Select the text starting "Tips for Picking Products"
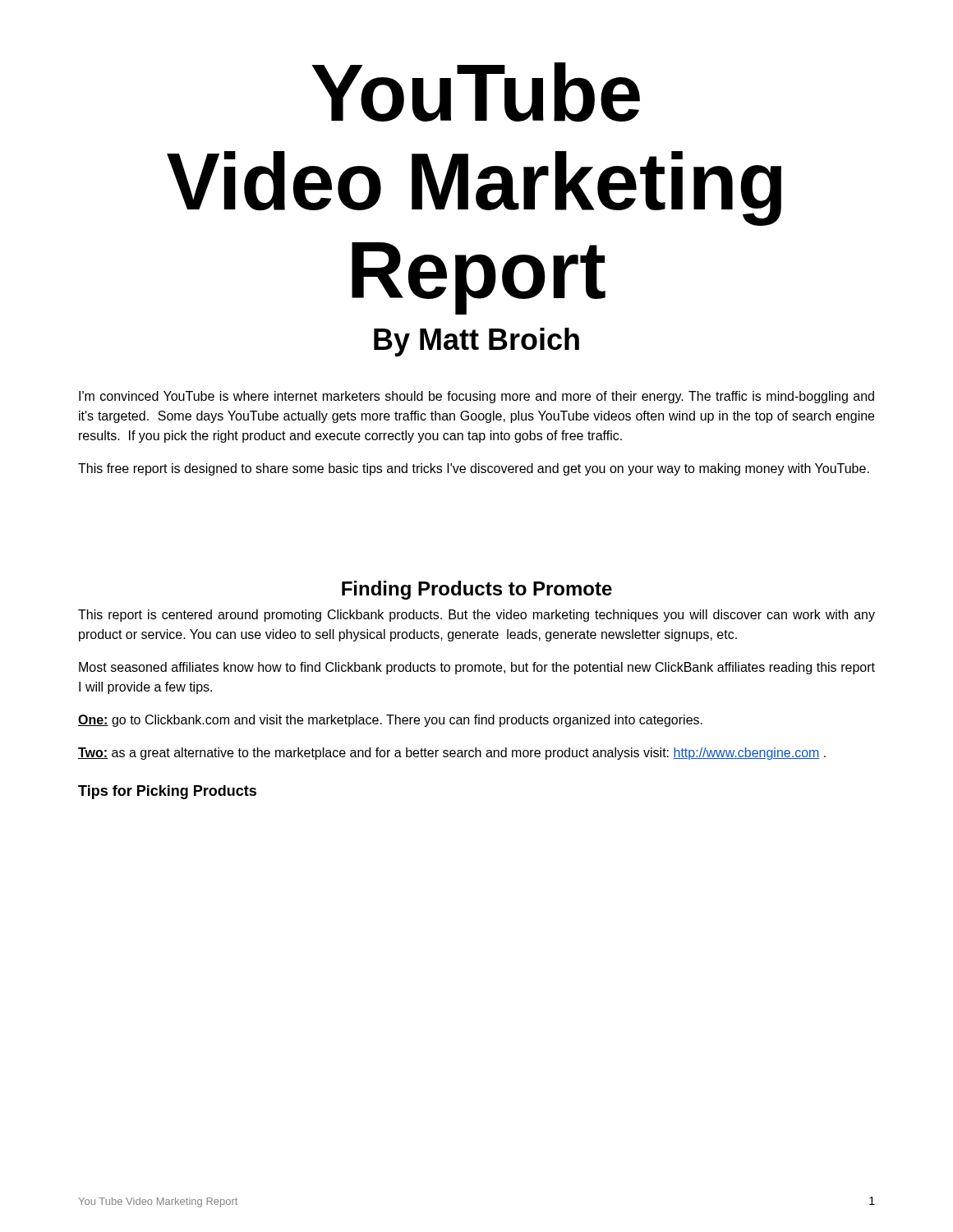 (167, 791)
